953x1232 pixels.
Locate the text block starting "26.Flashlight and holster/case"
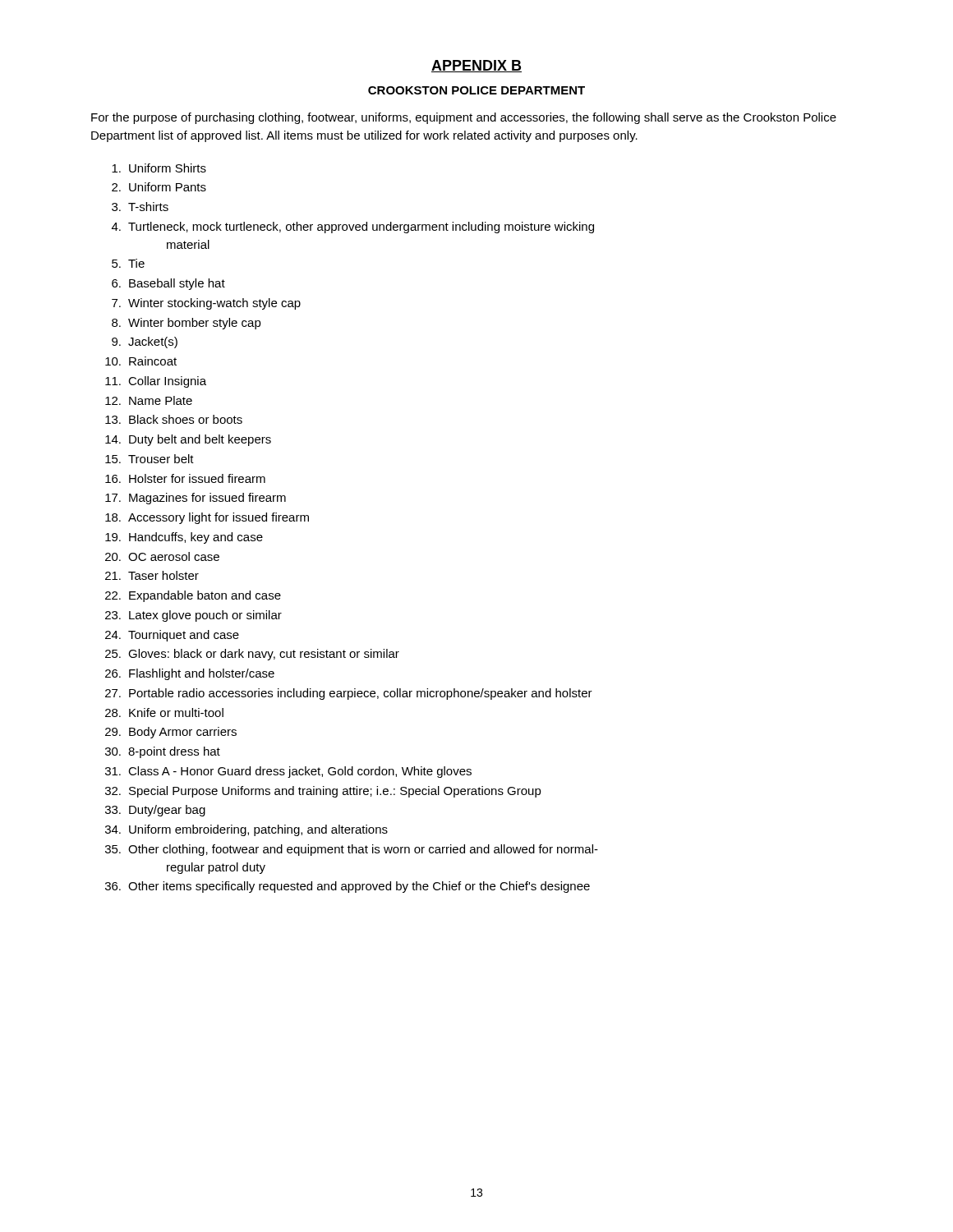click(x=190, y=674)
